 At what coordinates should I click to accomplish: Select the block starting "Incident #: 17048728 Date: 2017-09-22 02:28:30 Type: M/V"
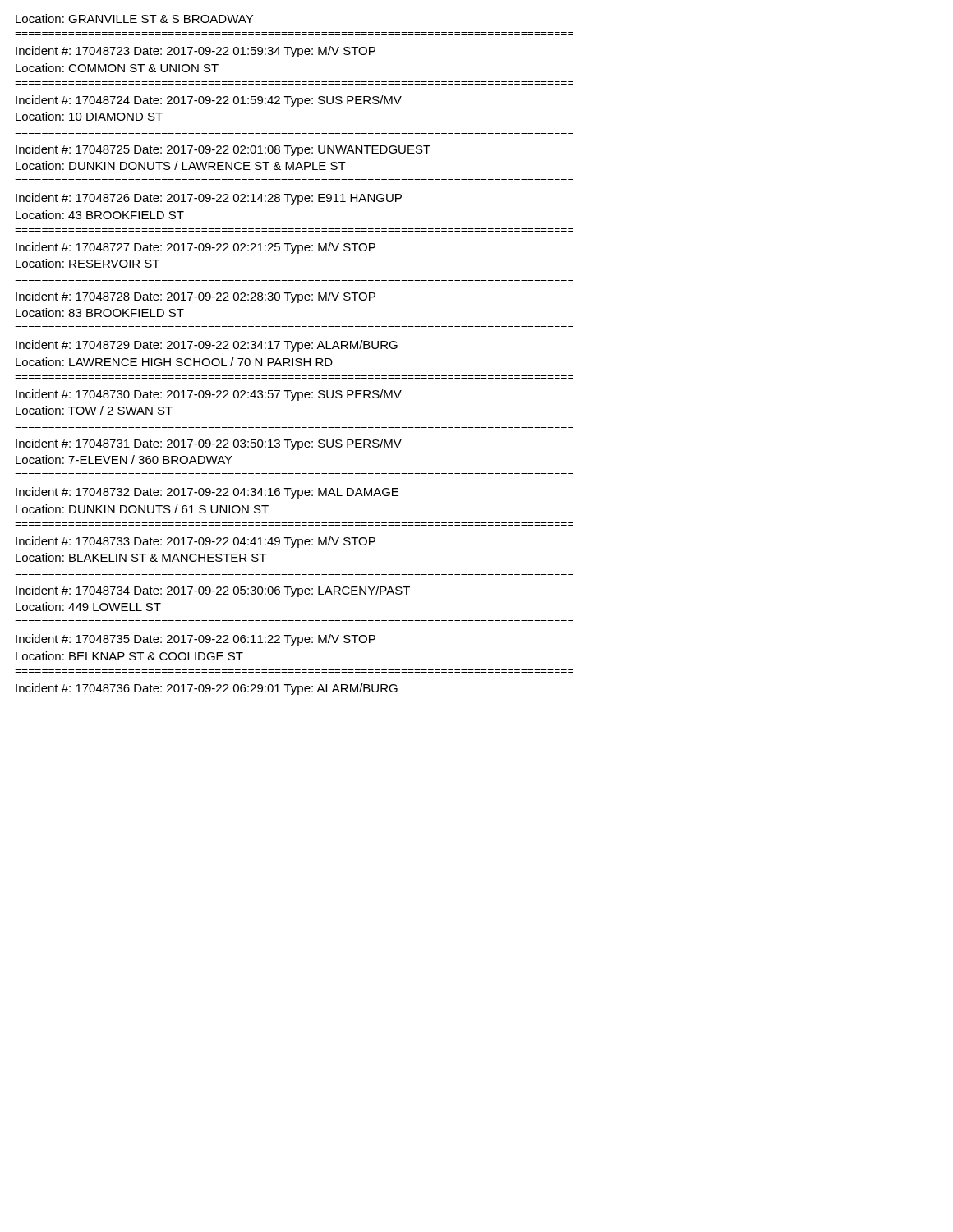[x=196, y=297]
